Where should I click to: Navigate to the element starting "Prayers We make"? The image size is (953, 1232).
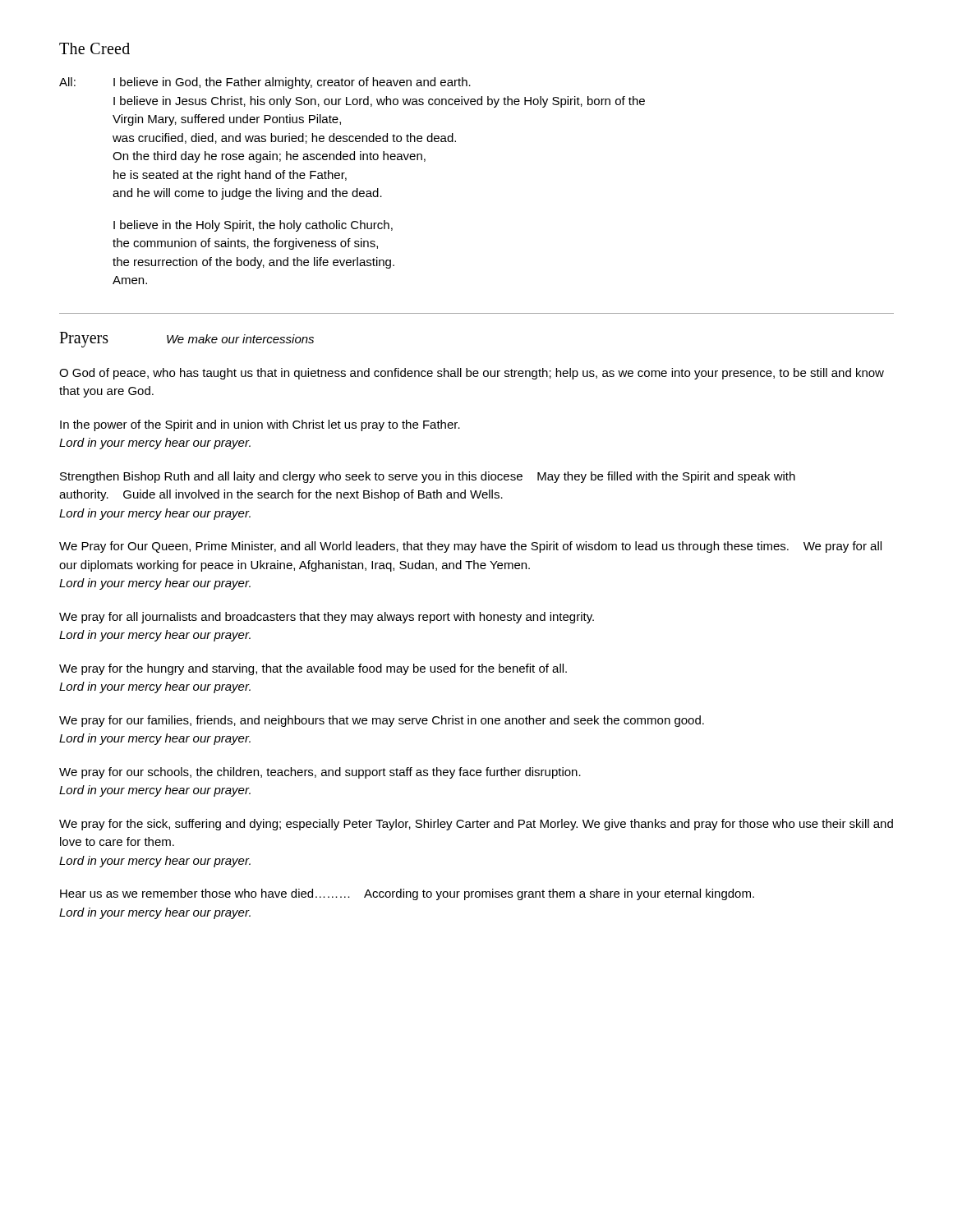coord(187,338)
